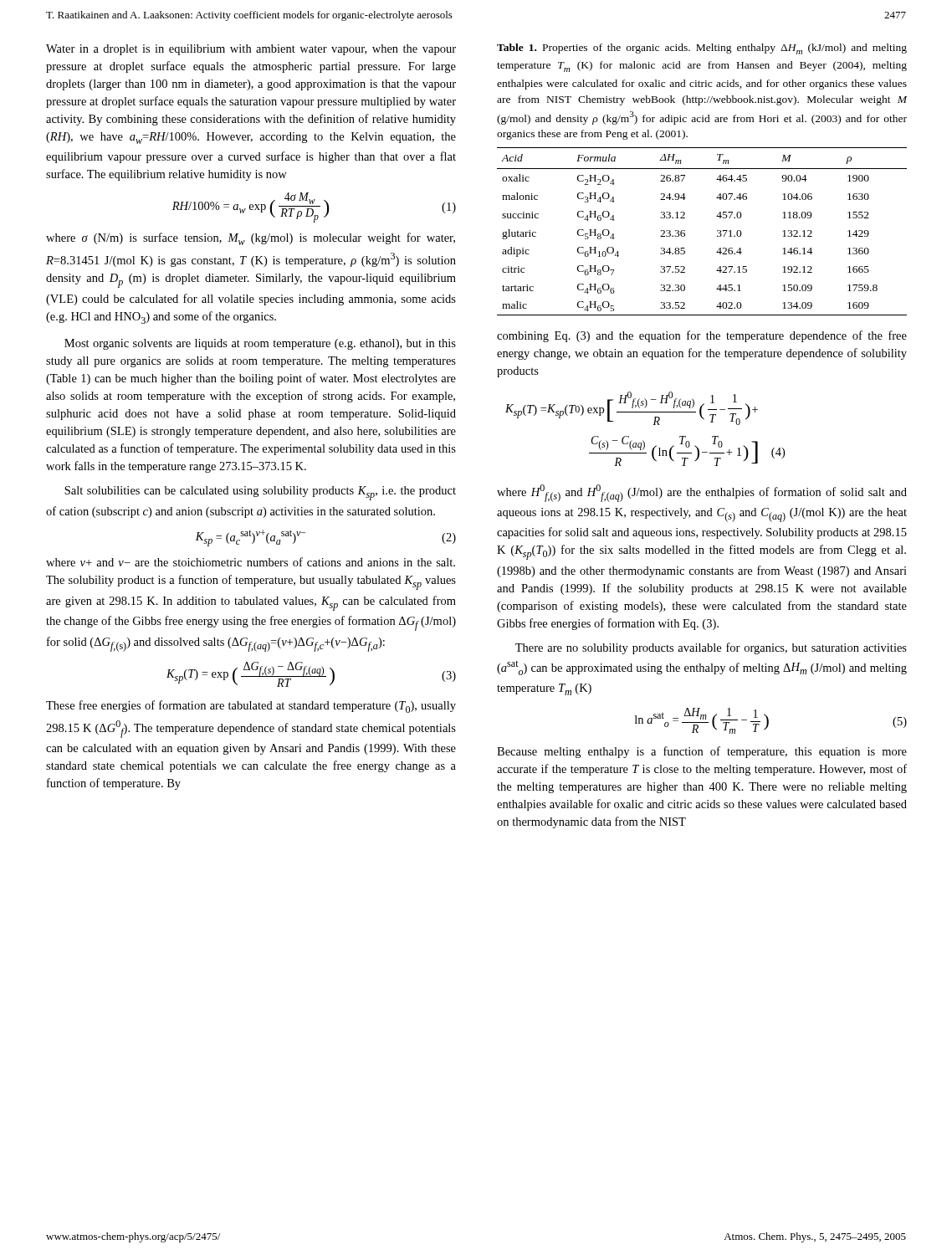This screenshot has height=1255, width=952.
Task: Locate the block of text that opens with "where H0f,(s) and H0f,(aq) (J/mol)"
Action: [702, 590]
